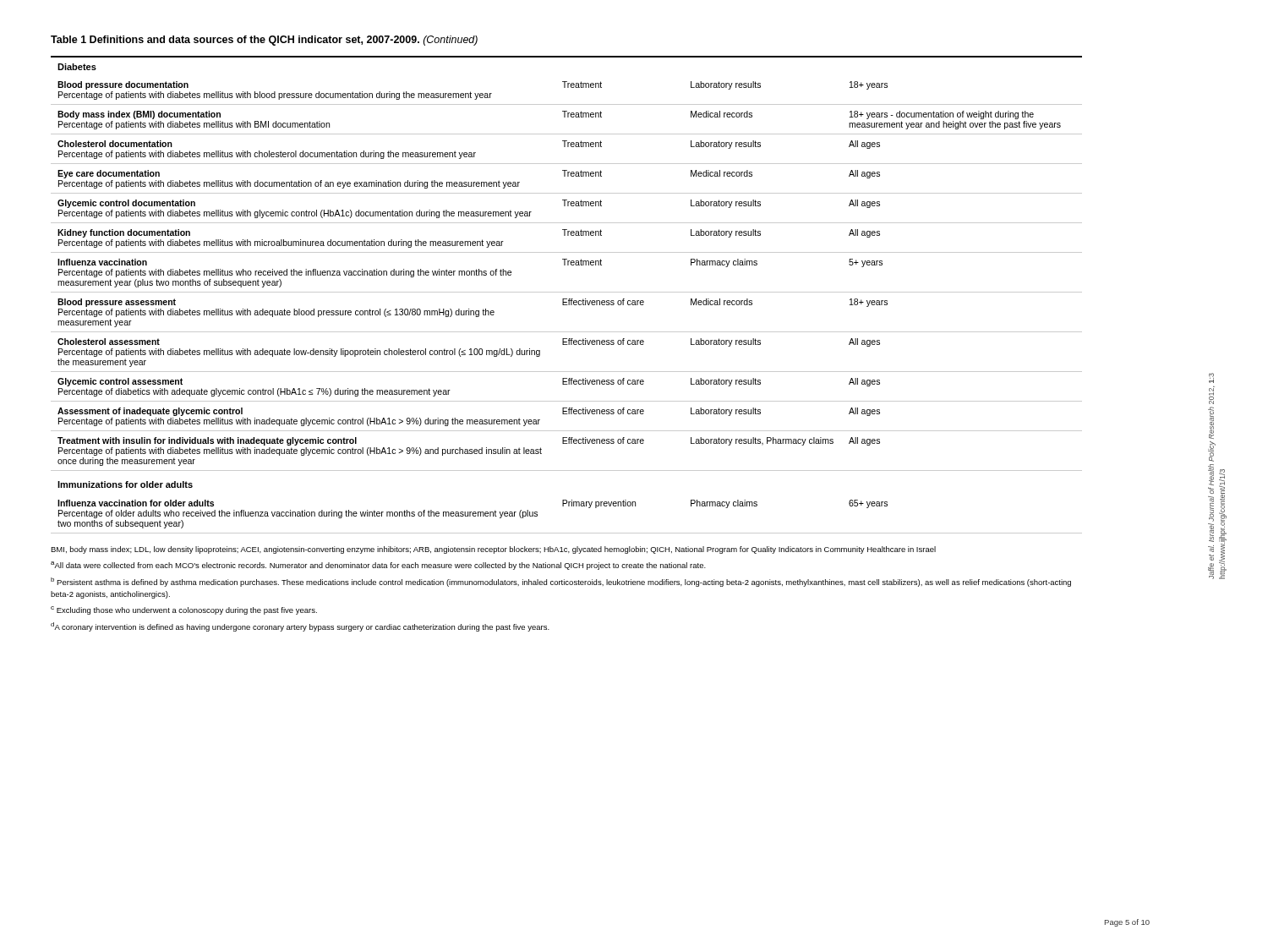Where is the passage that starts "BMI, body mass"?
The image size is (1268, 952).
click(x=566, y=588)
